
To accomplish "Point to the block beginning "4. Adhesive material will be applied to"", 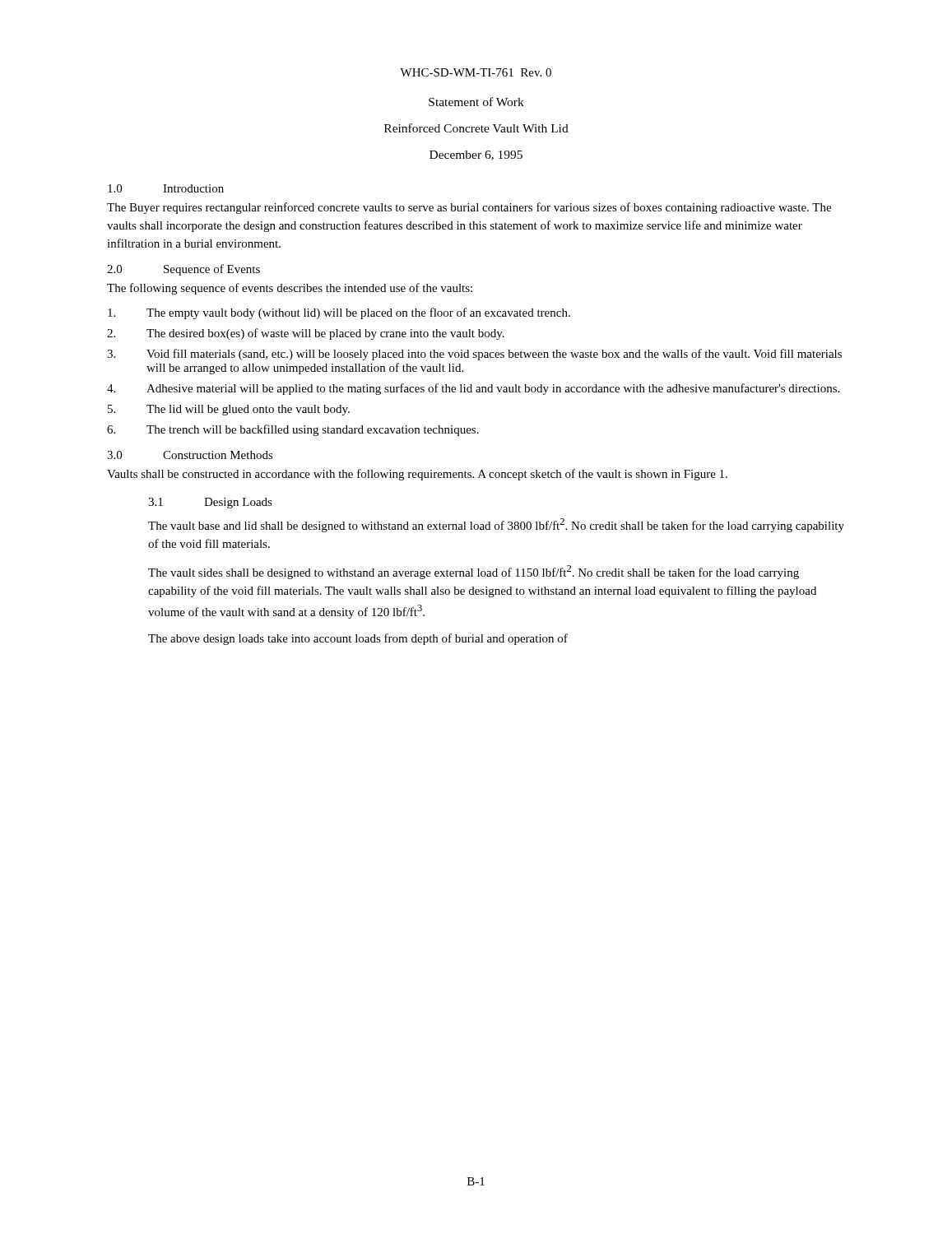I will [x=476, y=389].
